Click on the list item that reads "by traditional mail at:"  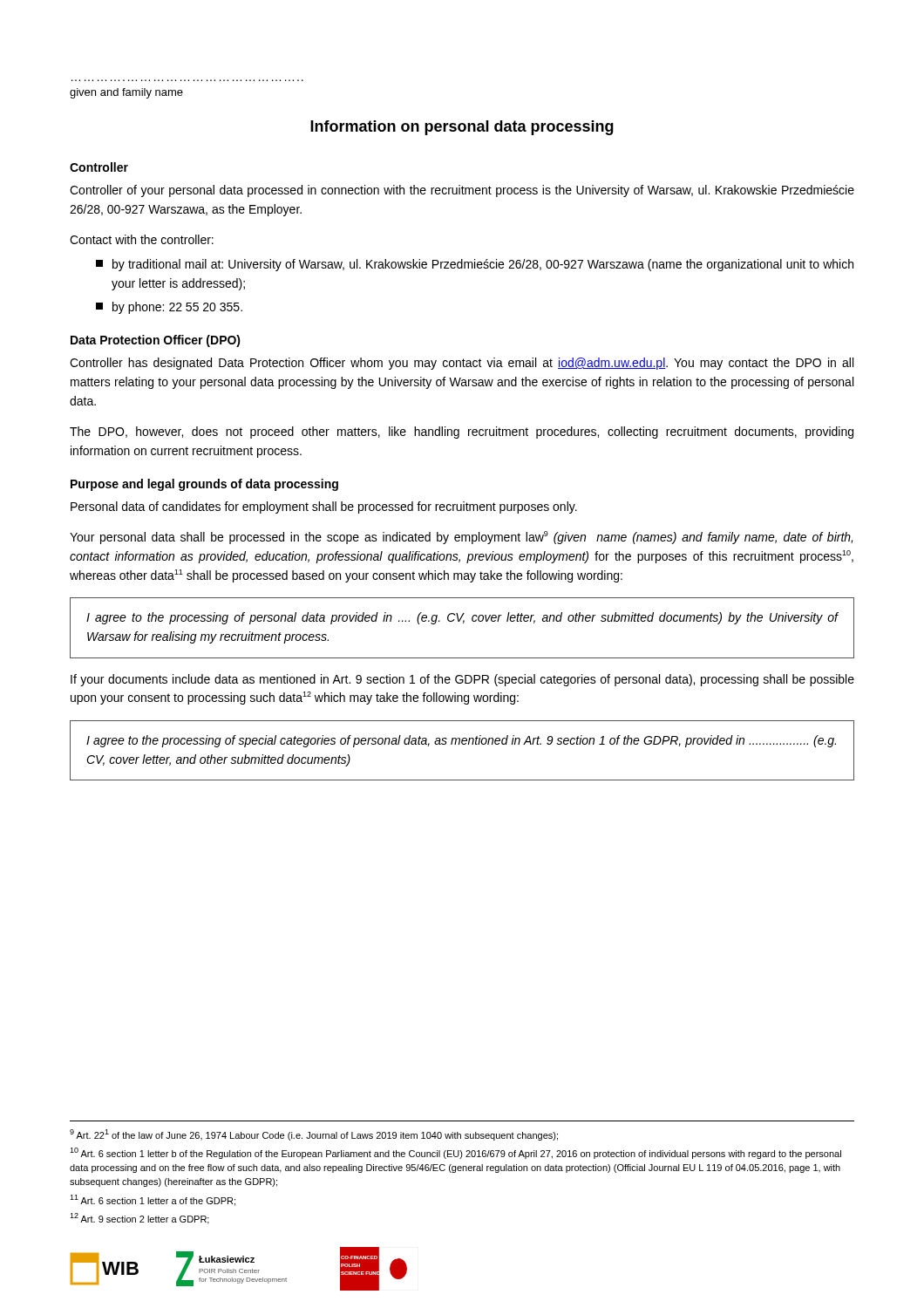tap(475, 274)
